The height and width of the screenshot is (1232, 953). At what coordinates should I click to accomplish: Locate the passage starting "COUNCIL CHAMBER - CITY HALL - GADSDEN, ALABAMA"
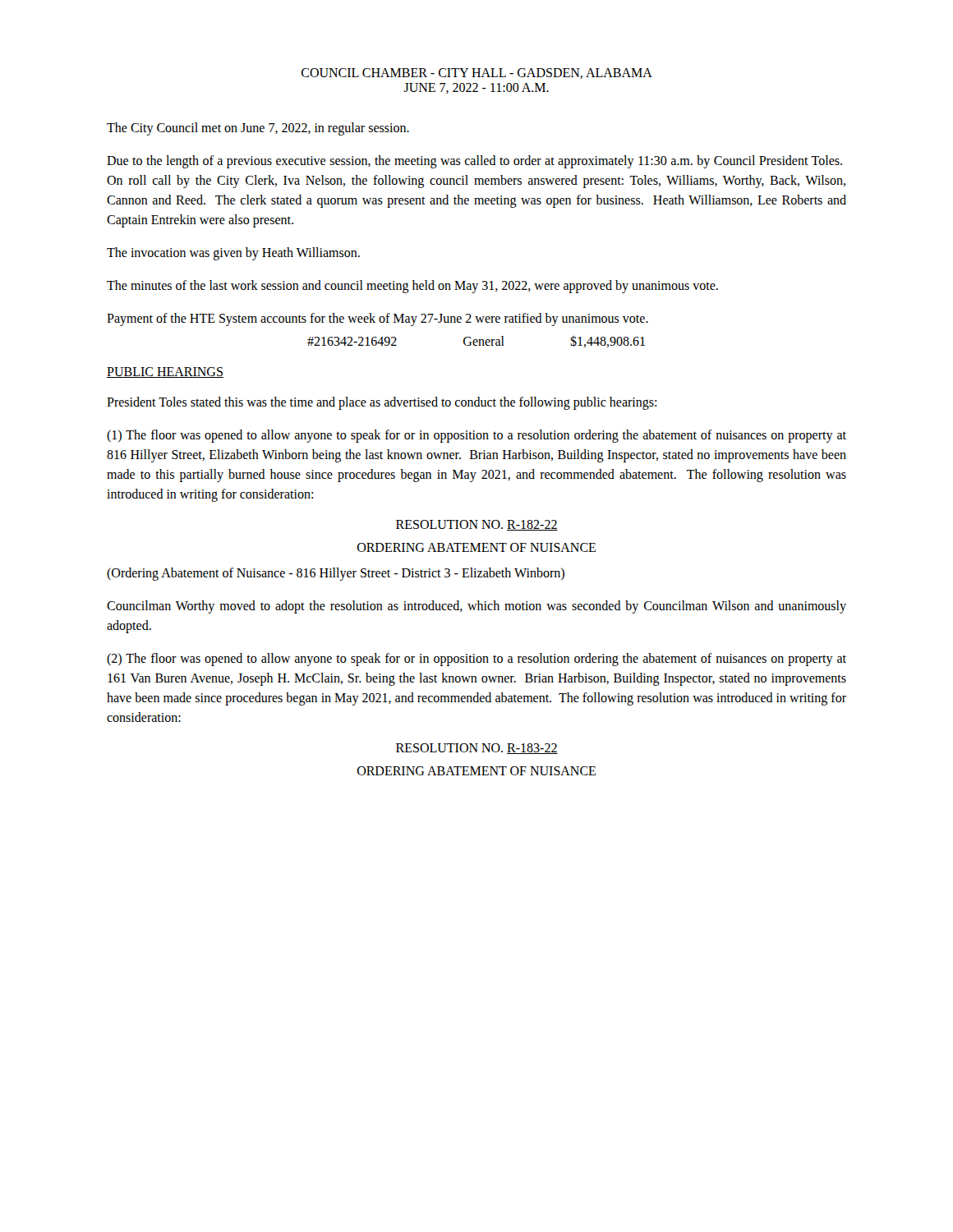(476, 80)
